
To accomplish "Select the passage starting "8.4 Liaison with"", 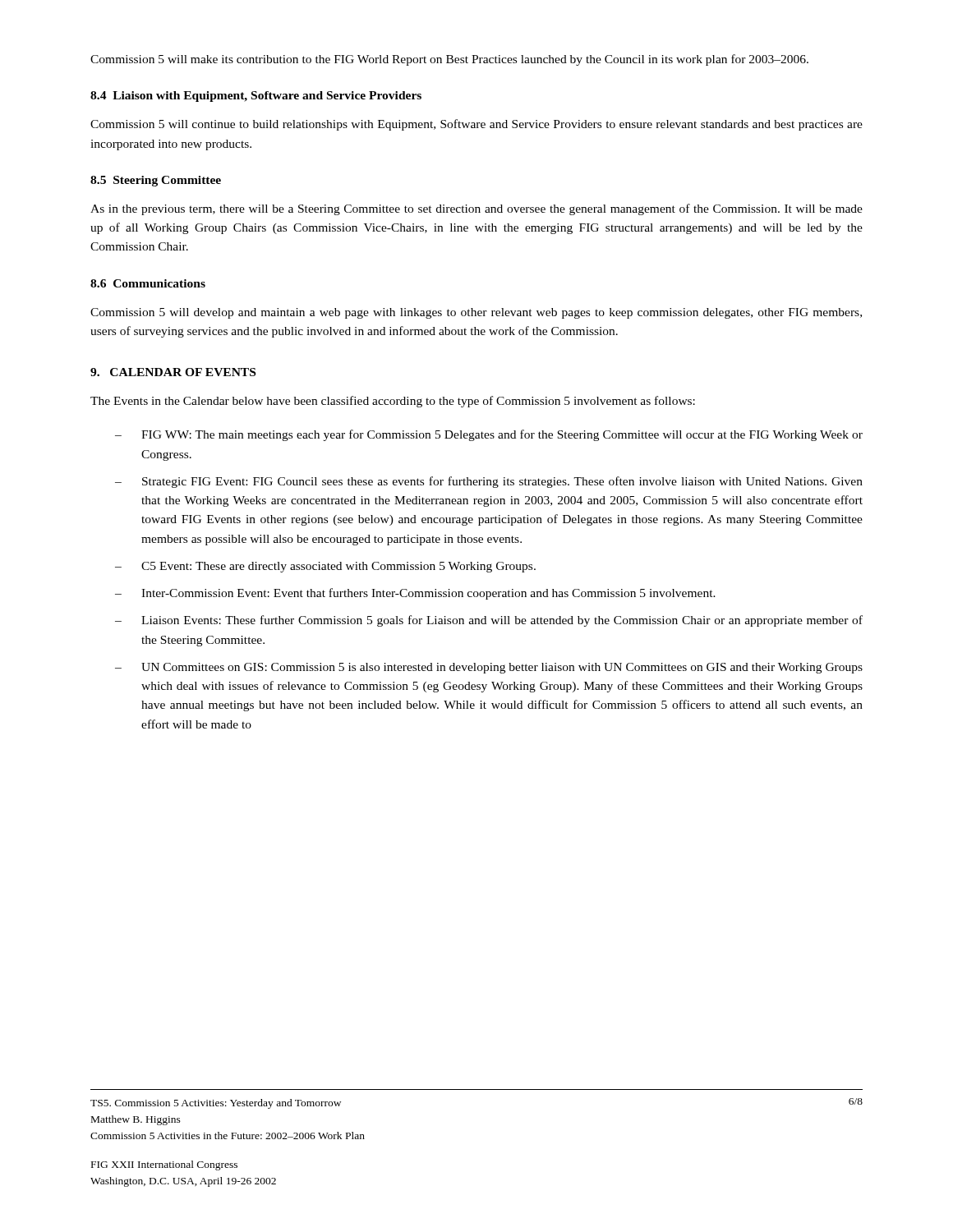I will 256,95.
